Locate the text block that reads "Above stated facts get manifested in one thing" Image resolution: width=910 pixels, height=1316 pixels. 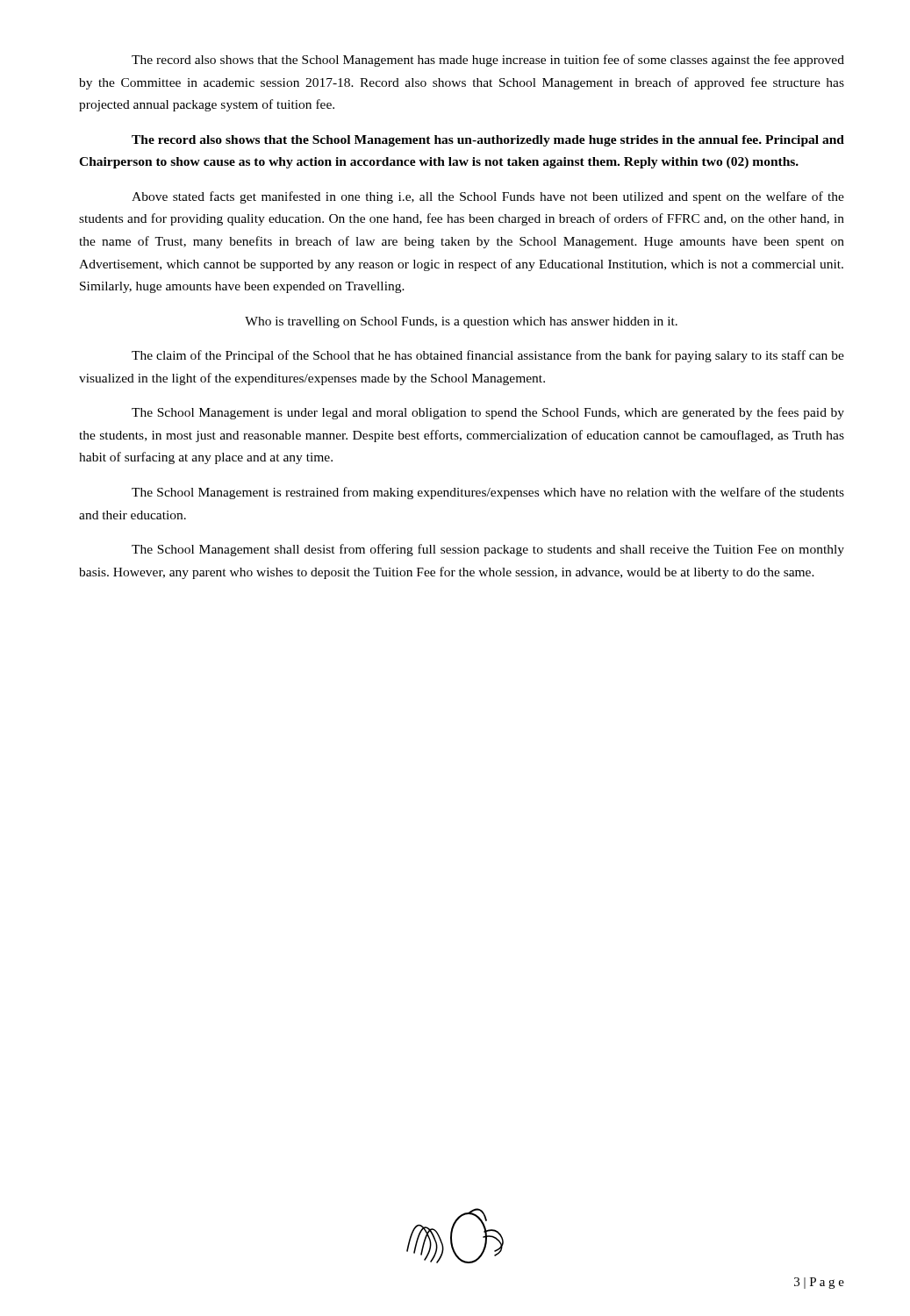[x=462, y=241]
